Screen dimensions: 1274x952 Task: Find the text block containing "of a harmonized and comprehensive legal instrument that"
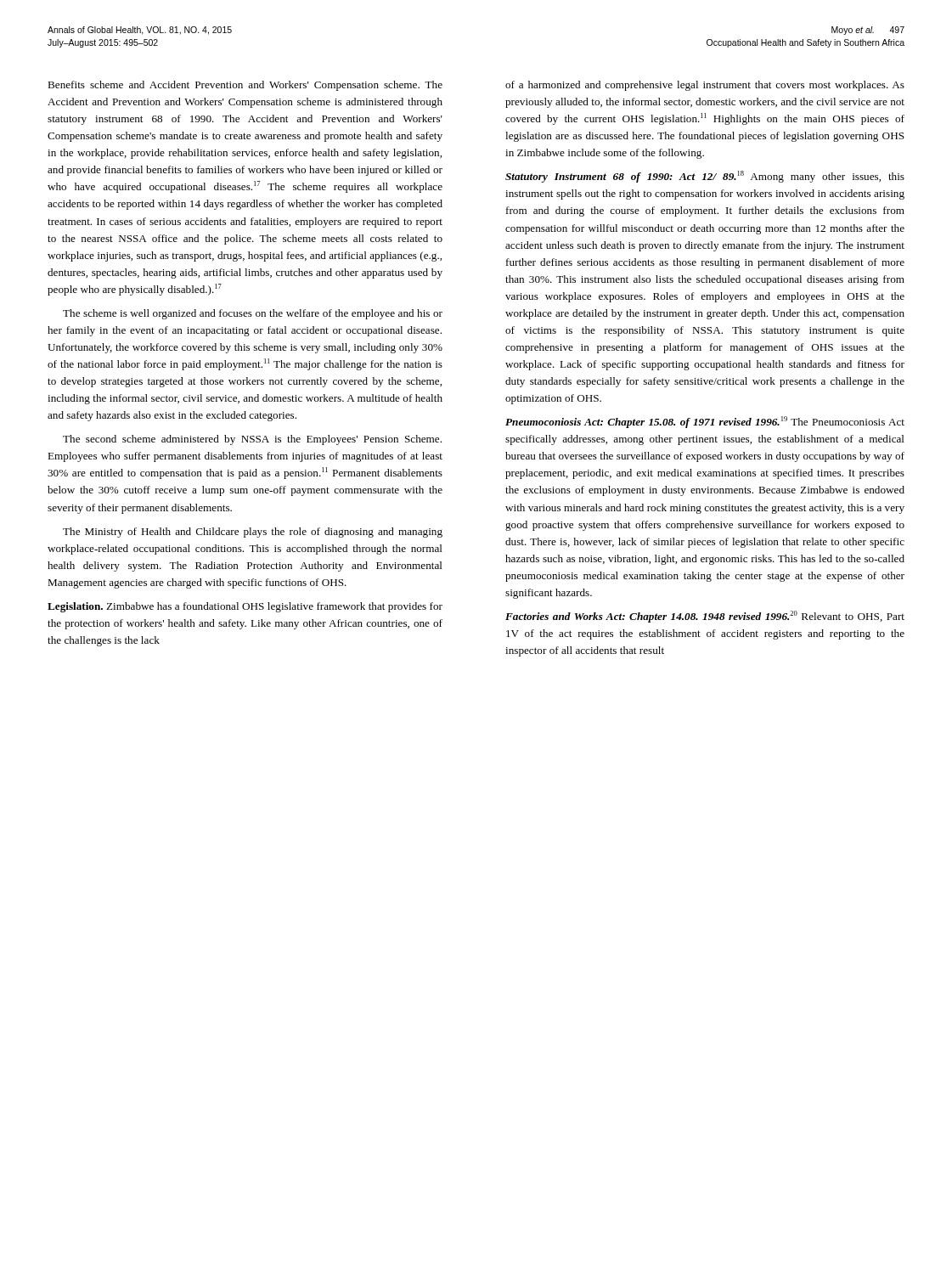pyautogui.click(x=705, y=119)
